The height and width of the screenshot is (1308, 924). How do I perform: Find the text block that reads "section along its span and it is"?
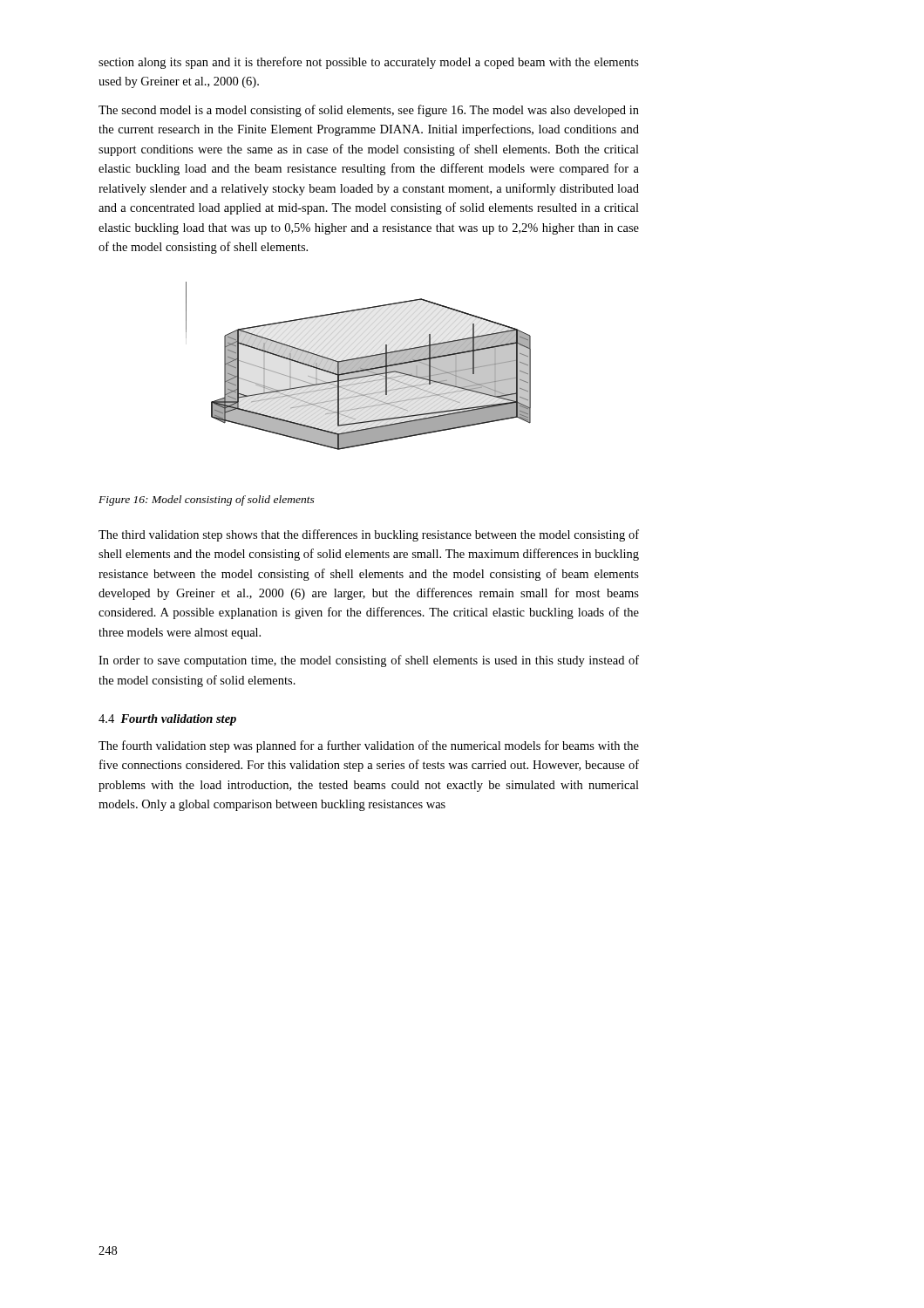pos(369,155)
